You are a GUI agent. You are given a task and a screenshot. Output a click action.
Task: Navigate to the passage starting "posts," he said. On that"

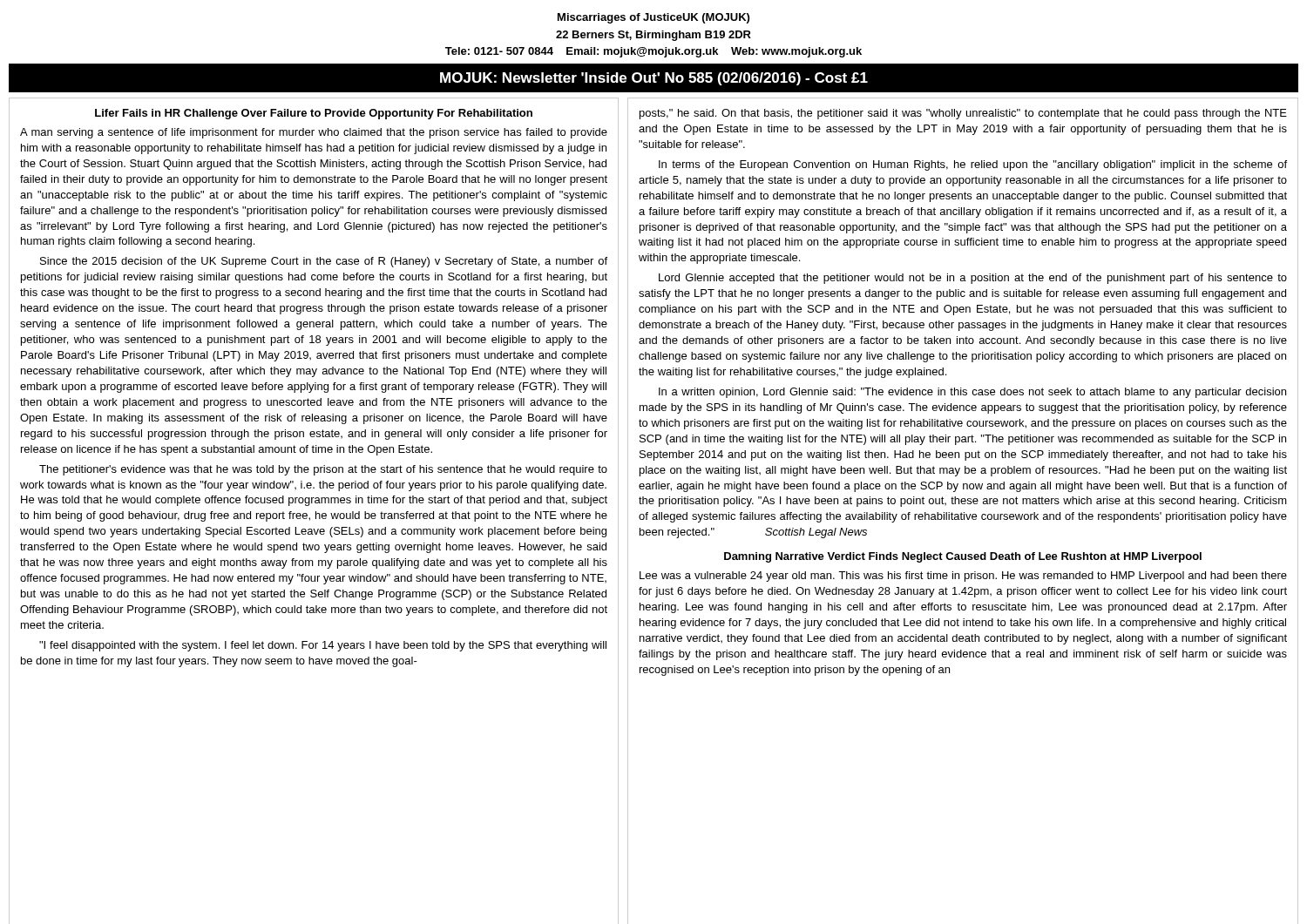click(x=963, y=323)
